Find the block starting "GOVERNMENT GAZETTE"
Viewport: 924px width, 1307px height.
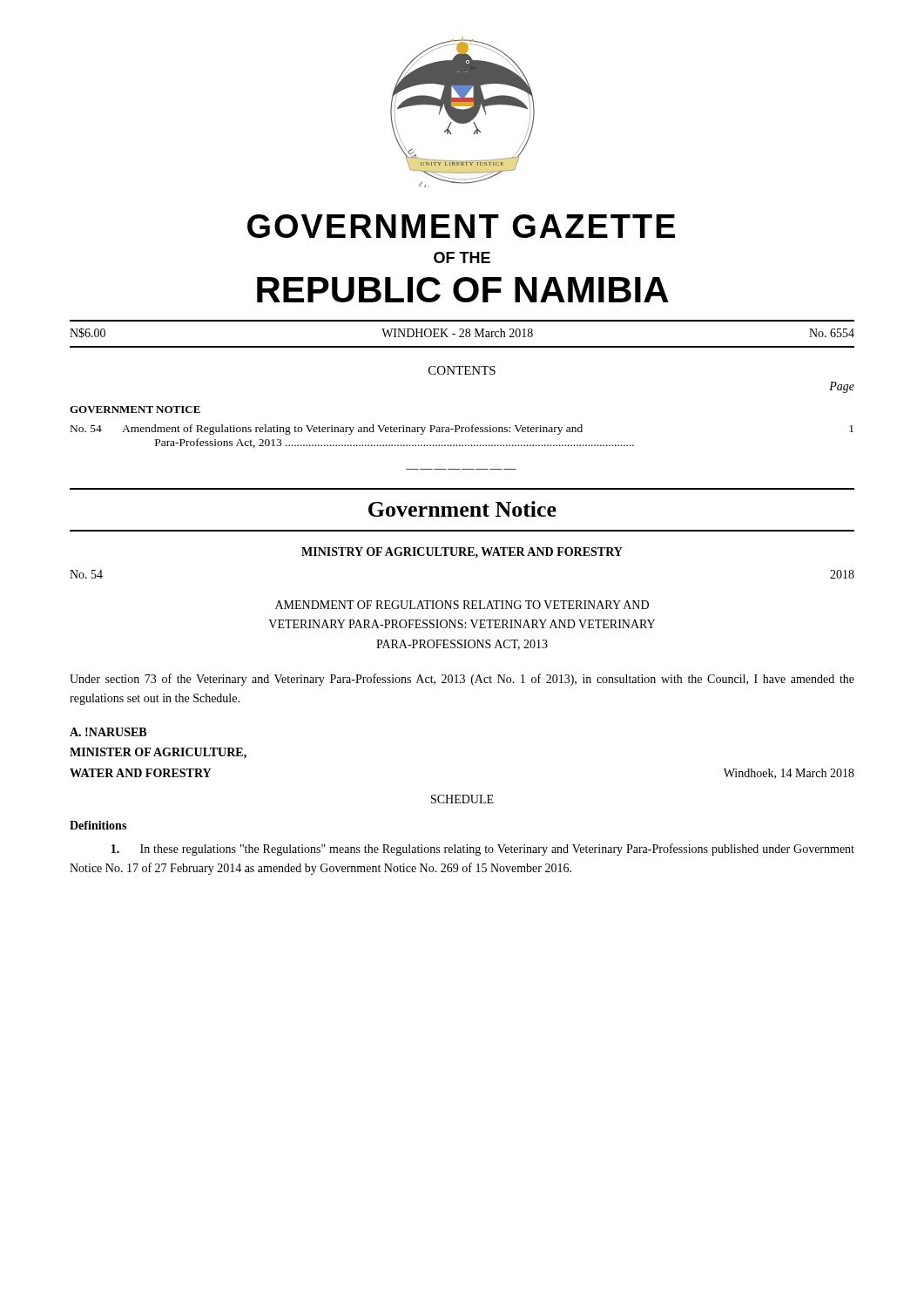click(x=462, y=227)
